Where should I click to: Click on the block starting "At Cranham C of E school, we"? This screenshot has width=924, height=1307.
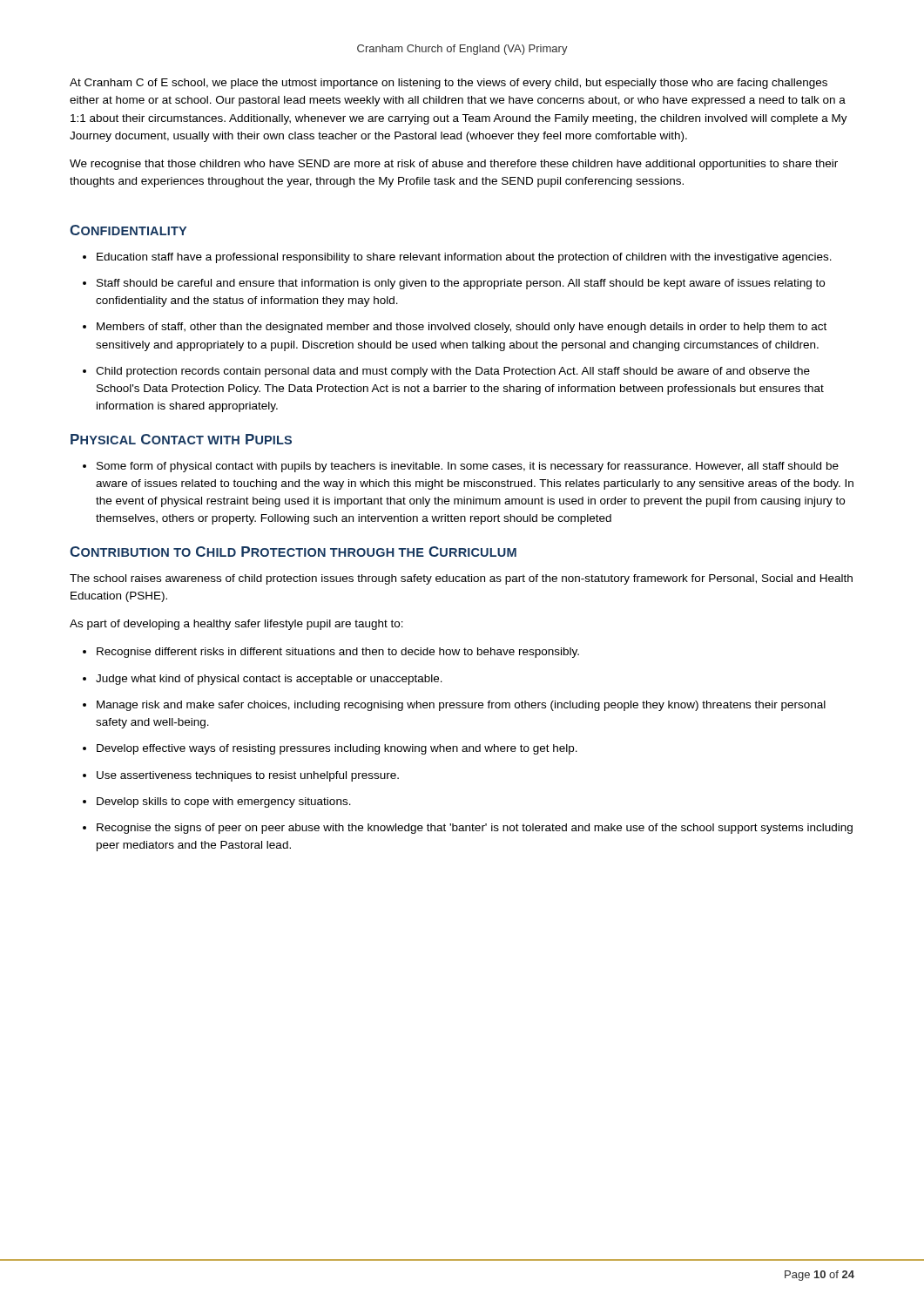pos(458,109)
